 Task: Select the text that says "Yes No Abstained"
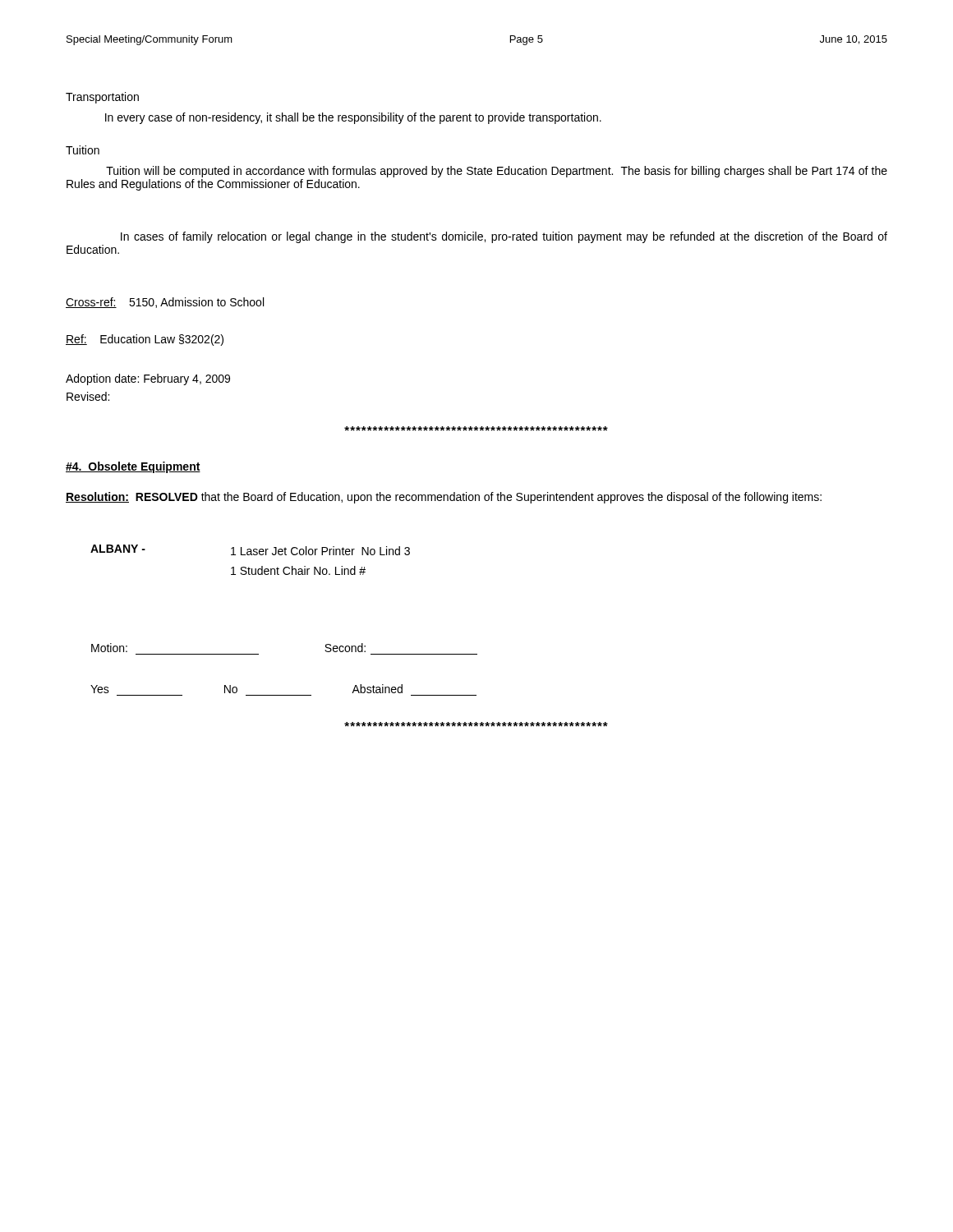coord(283,689)
